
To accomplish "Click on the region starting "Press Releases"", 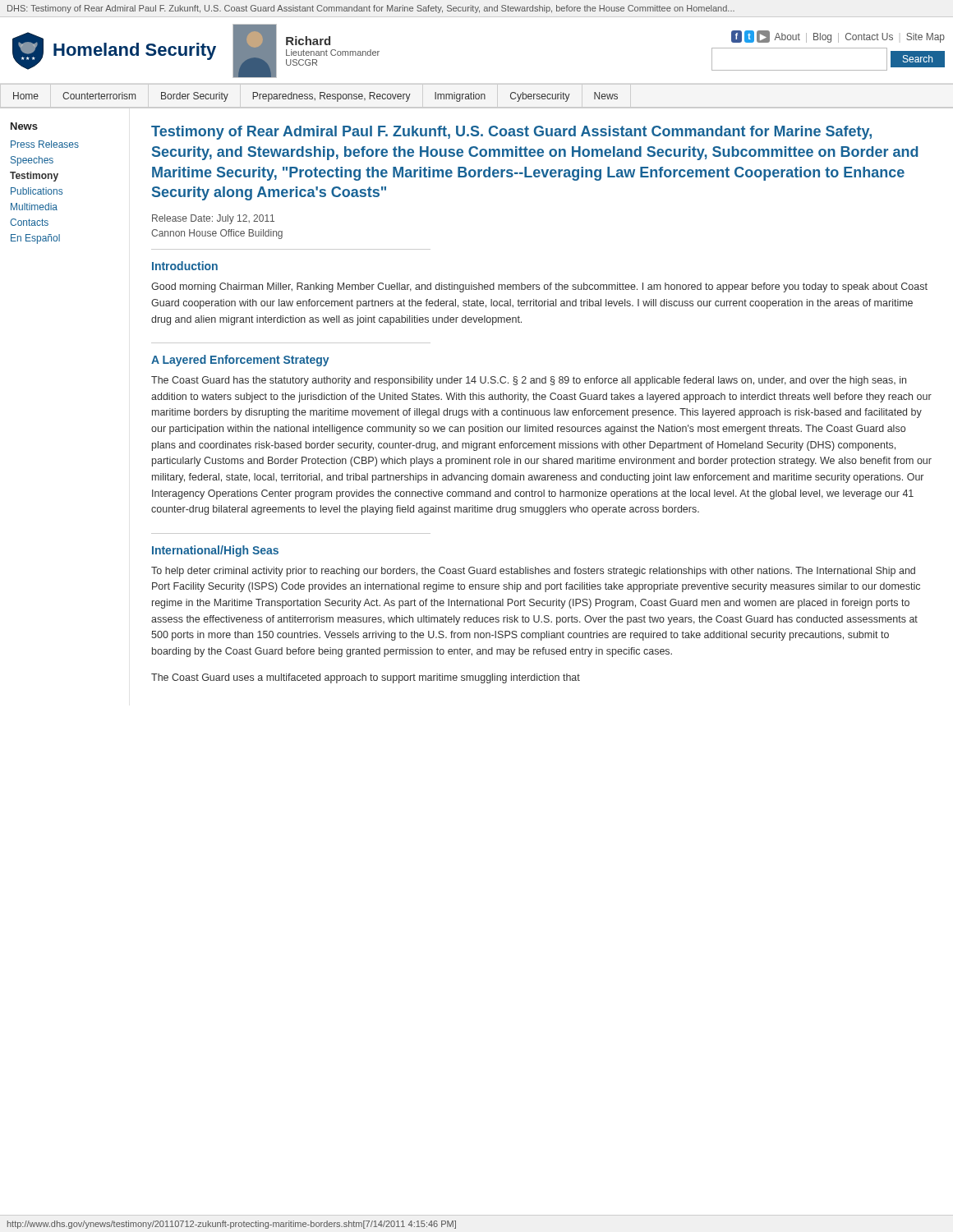I will (x=44, y=145).
